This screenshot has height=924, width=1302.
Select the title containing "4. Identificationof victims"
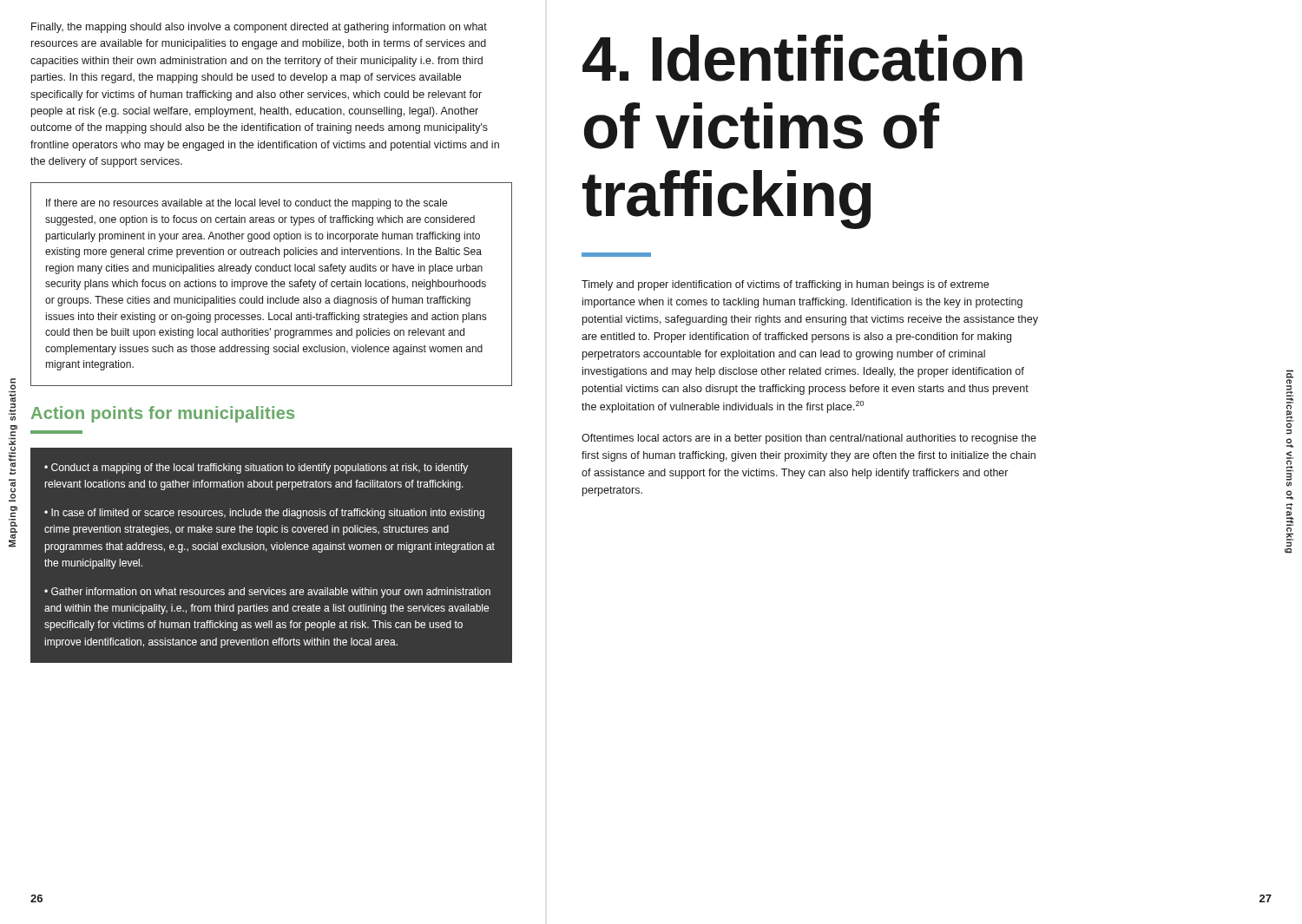click(803, 127)
